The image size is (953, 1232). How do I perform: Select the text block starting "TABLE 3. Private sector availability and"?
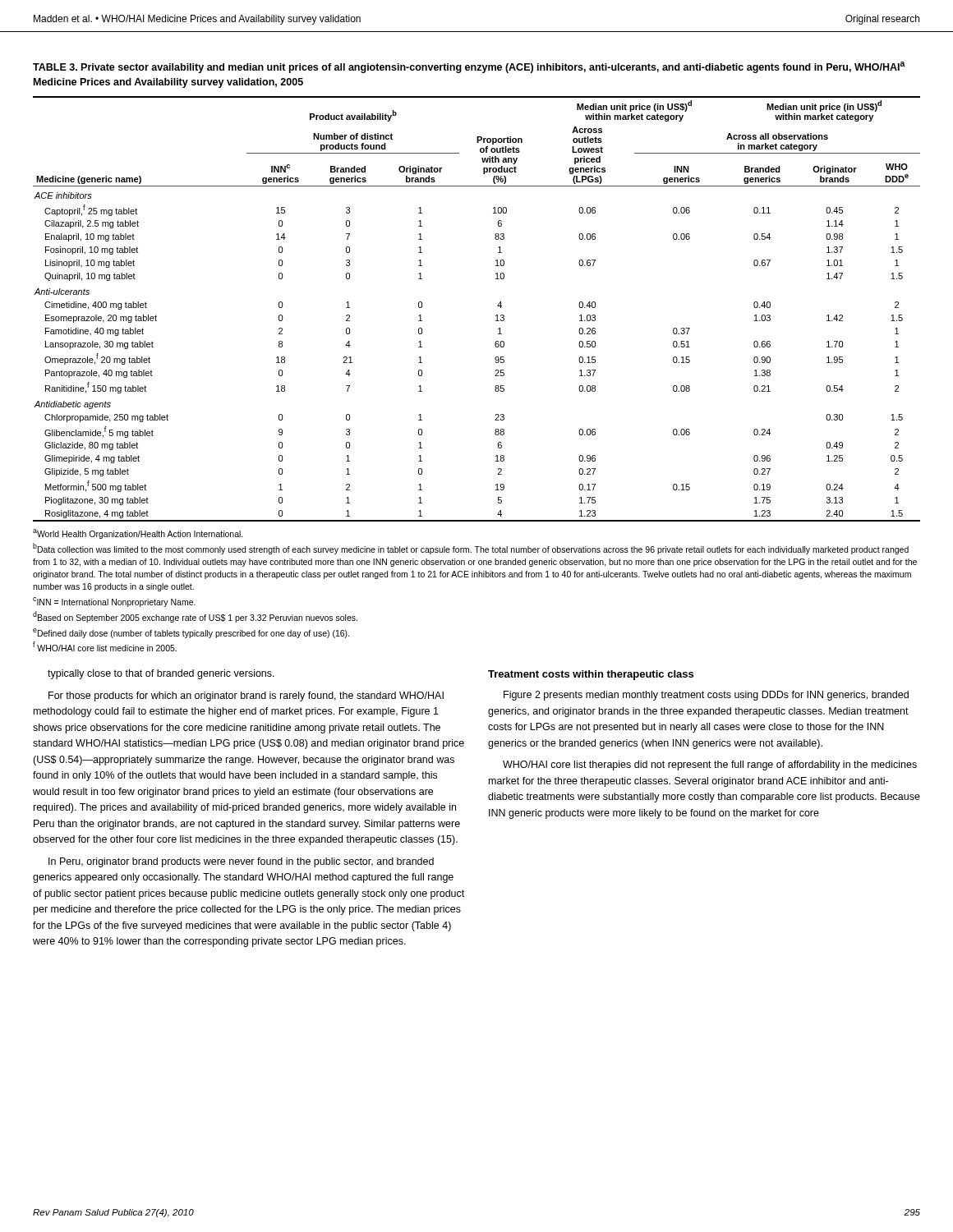pyautogui.click(x=469, y=73)
